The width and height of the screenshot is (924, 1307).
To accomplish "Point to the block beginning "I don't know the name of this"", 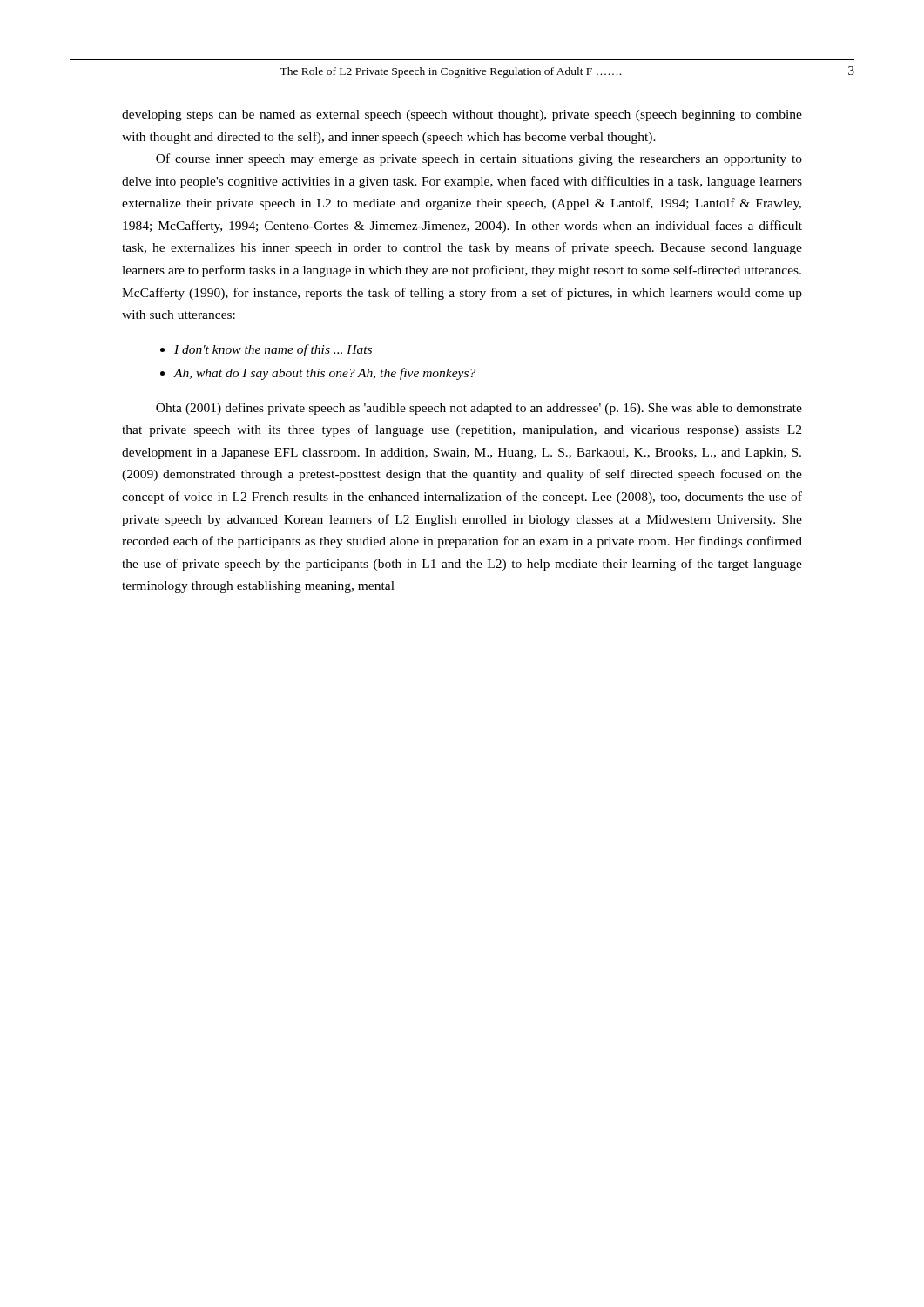I will click(273, 349).
